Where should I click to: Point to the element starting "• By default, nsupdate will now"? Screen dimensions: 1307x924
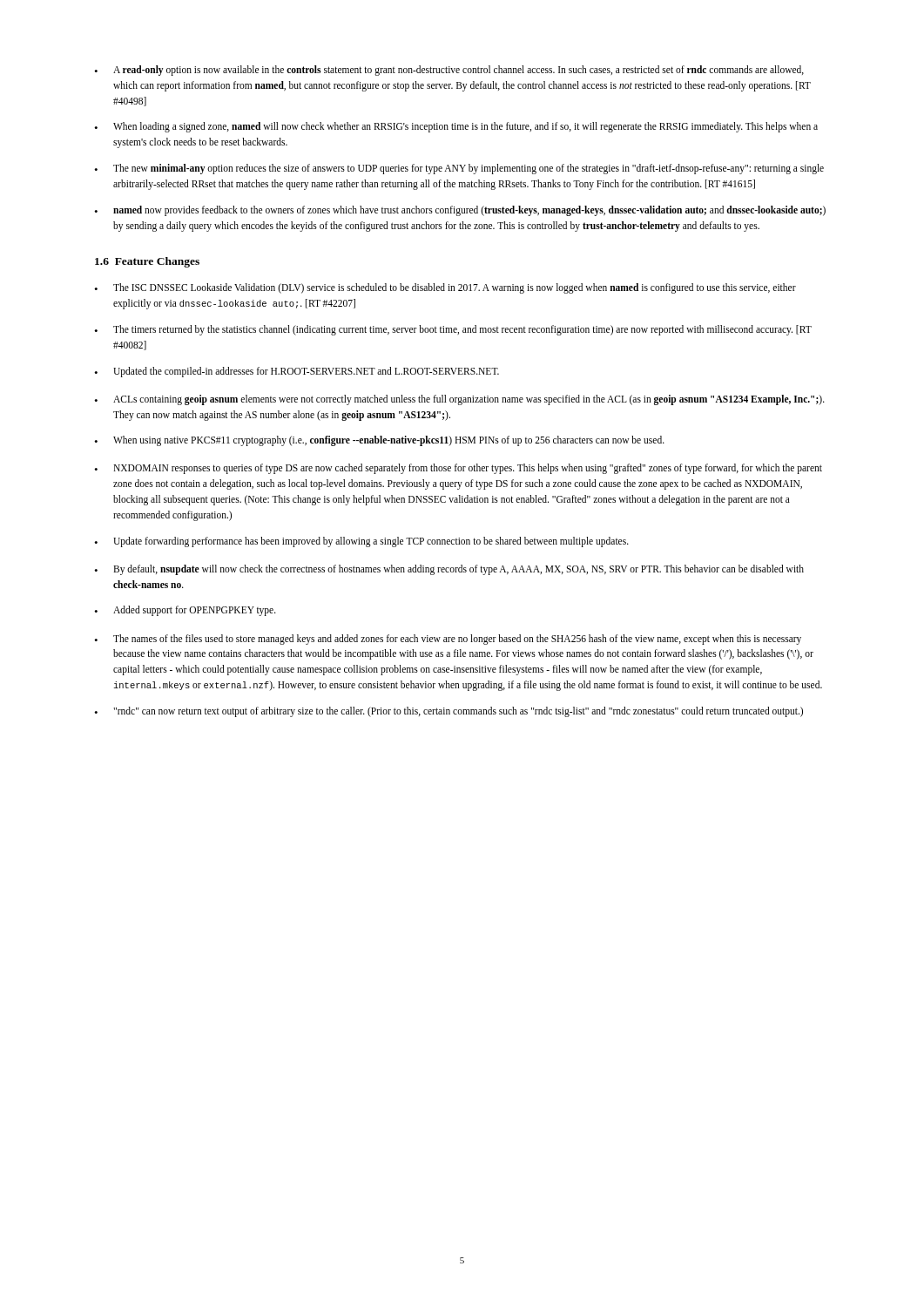point(462,577)
